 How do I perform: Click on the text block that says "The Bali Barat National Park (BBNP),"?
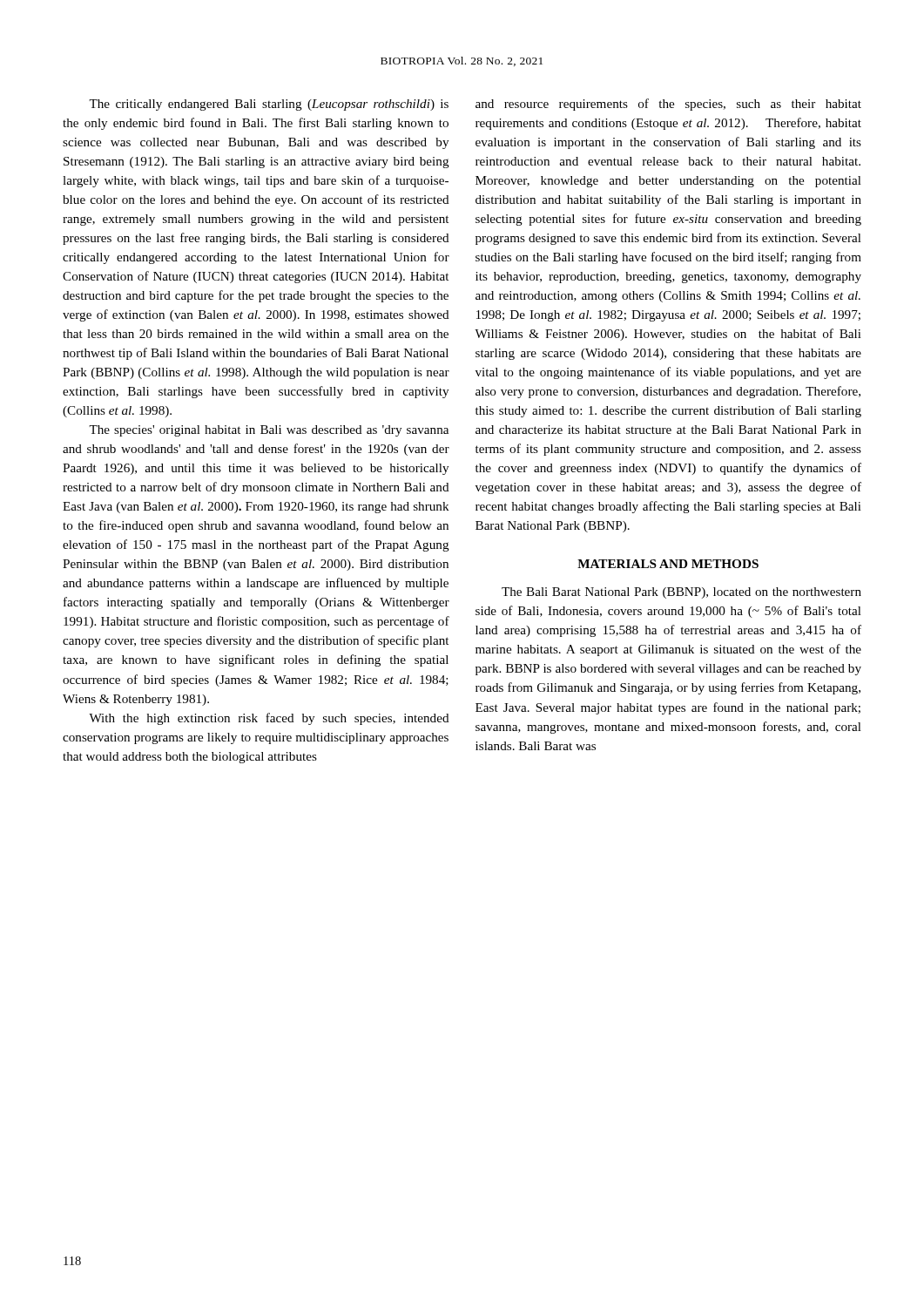668,669
